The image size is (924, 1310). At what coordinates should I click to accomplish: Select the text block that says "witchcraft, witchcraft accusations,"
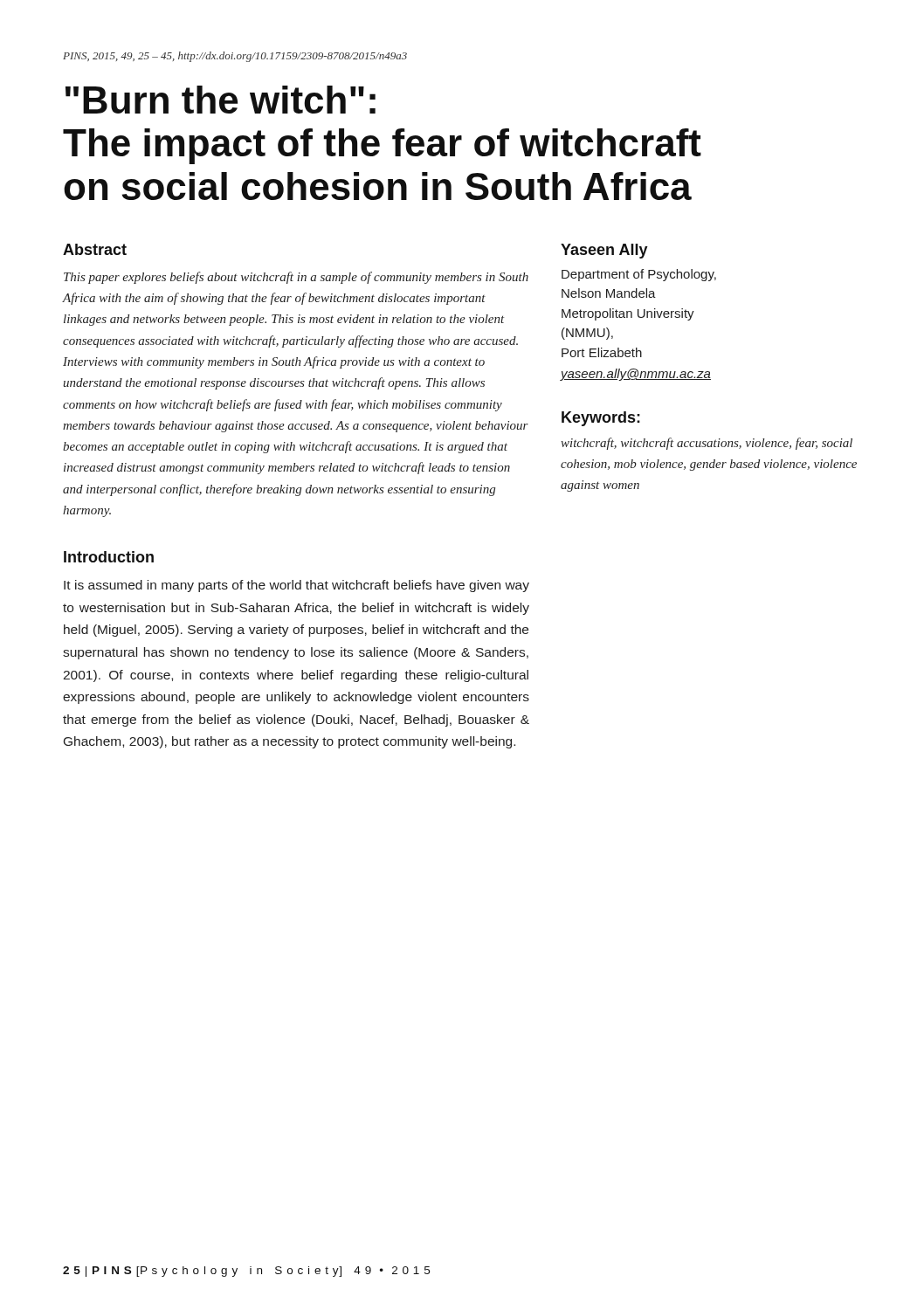click(709, 464)
